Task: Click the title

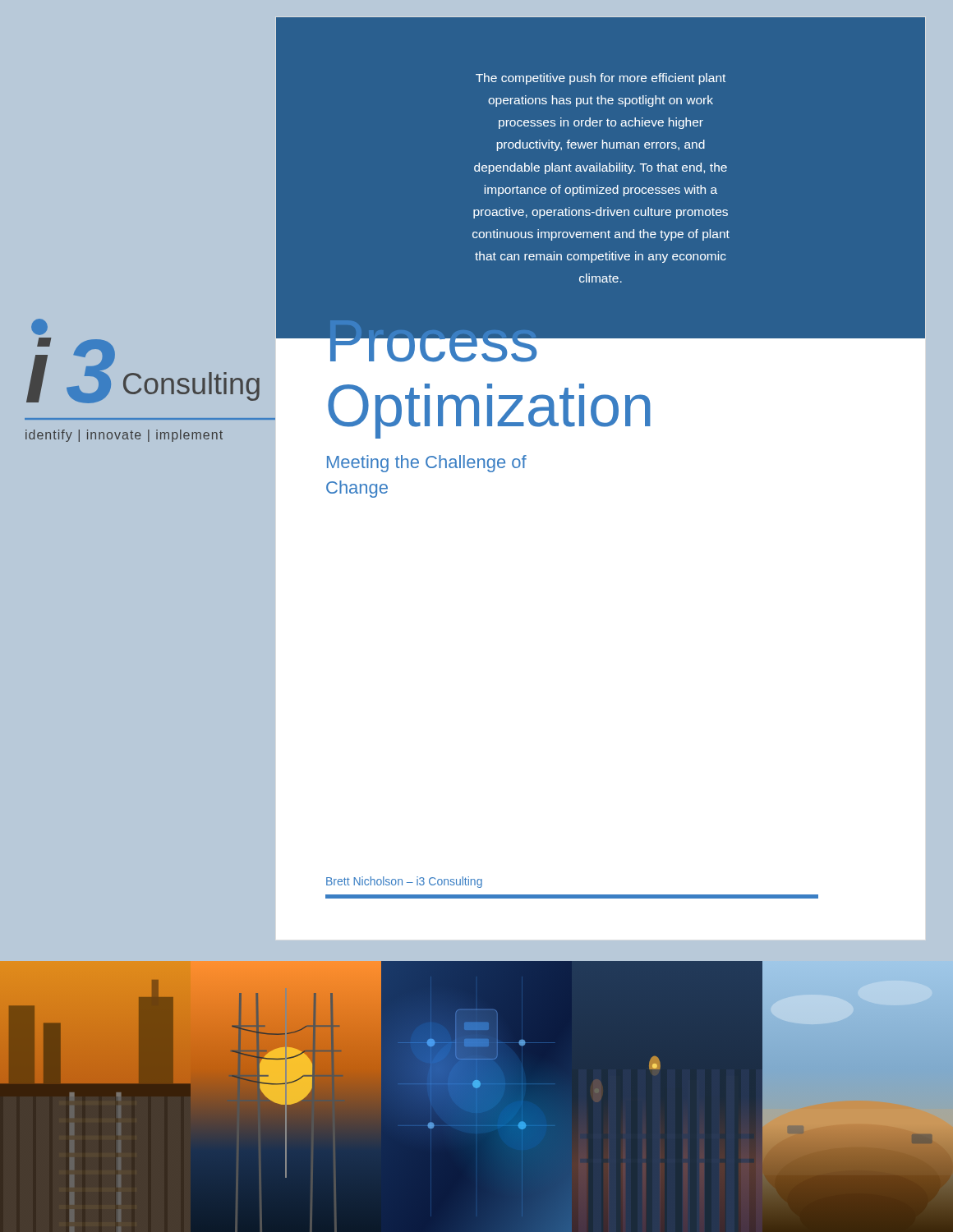Action: coord(490,374)
